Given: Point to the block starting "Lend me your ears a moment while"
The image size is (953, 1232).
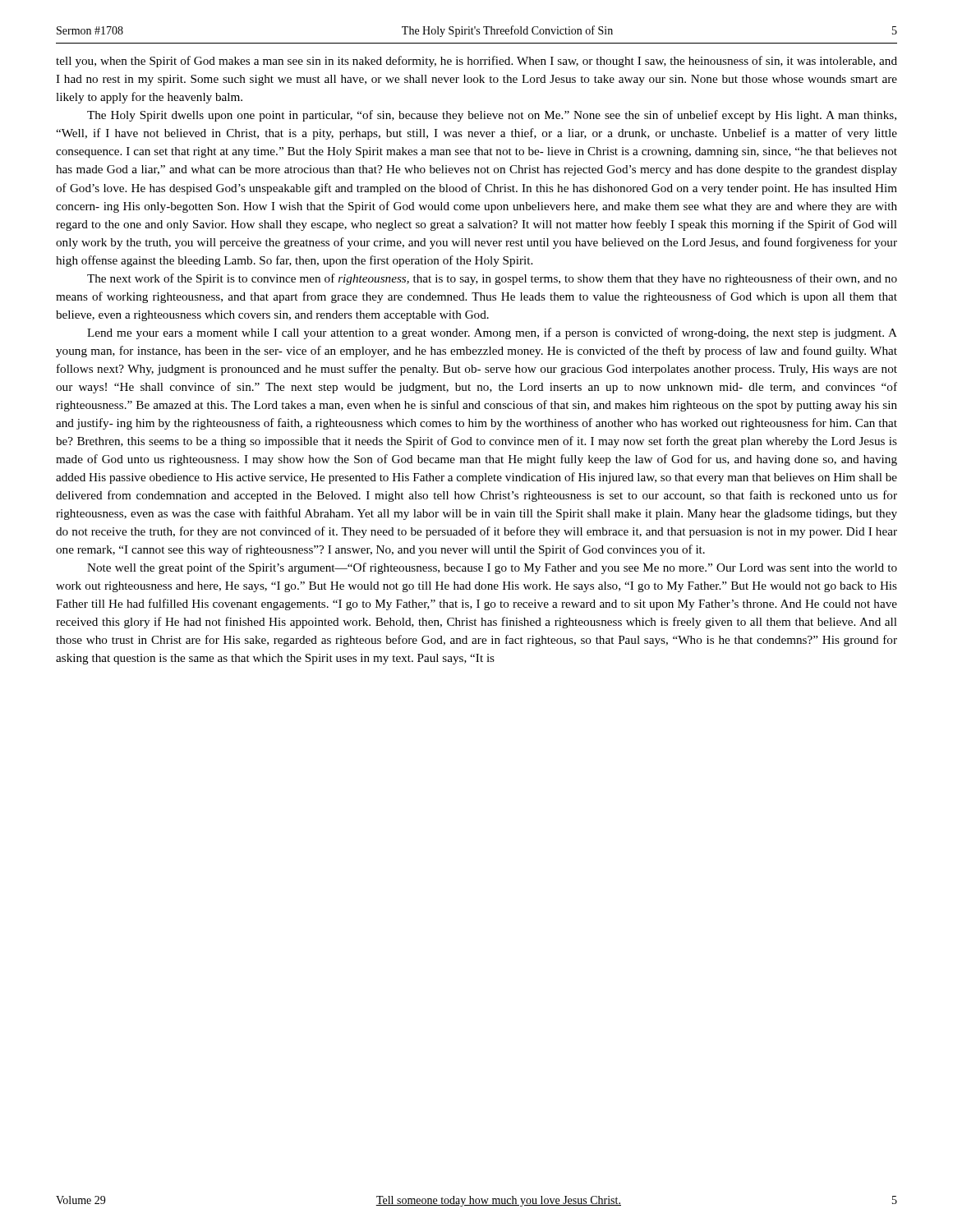Looking at the screenshot, I should point(476,441).
